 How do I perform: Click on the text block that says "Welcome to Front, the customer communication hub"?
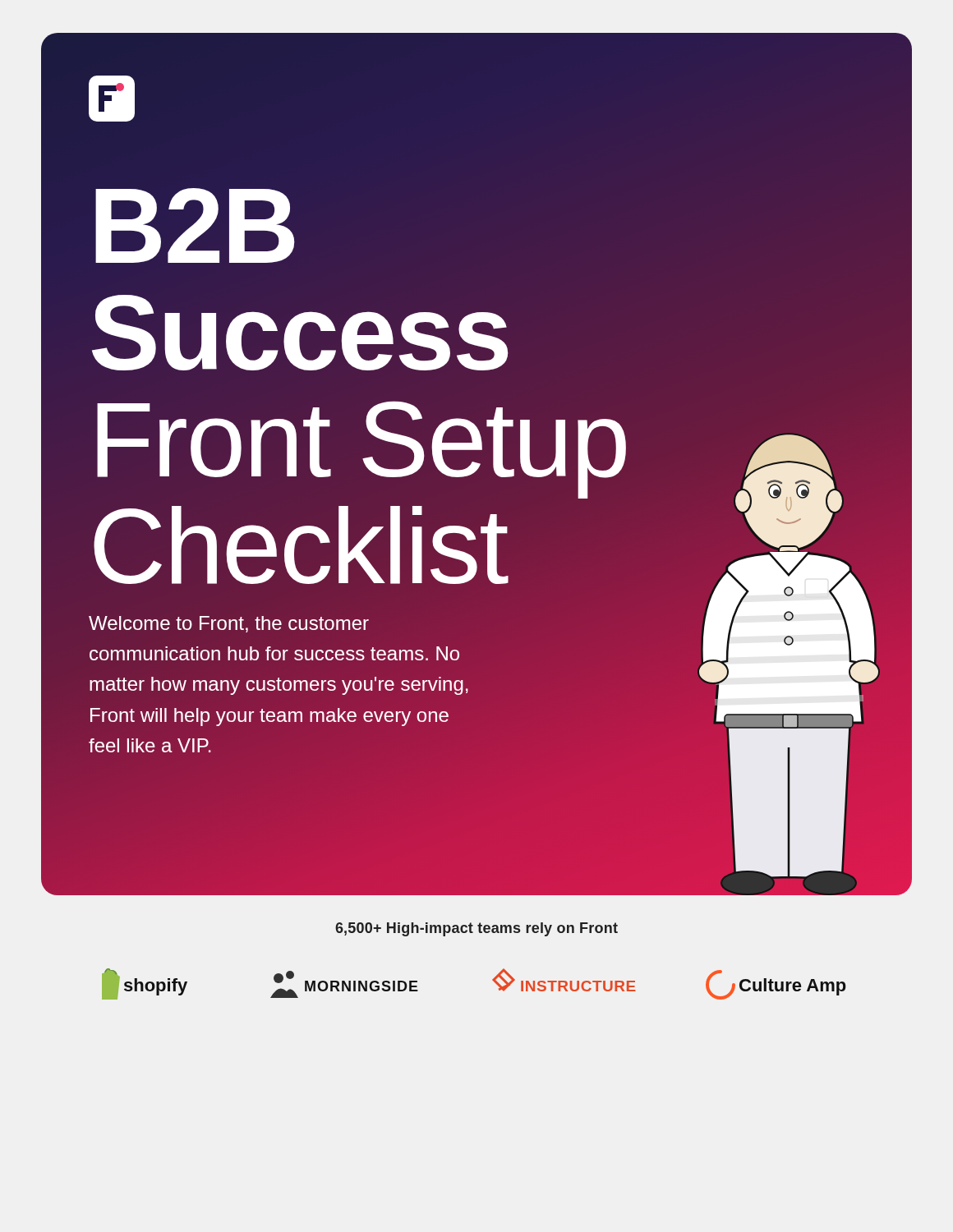(x=286, y=684)
